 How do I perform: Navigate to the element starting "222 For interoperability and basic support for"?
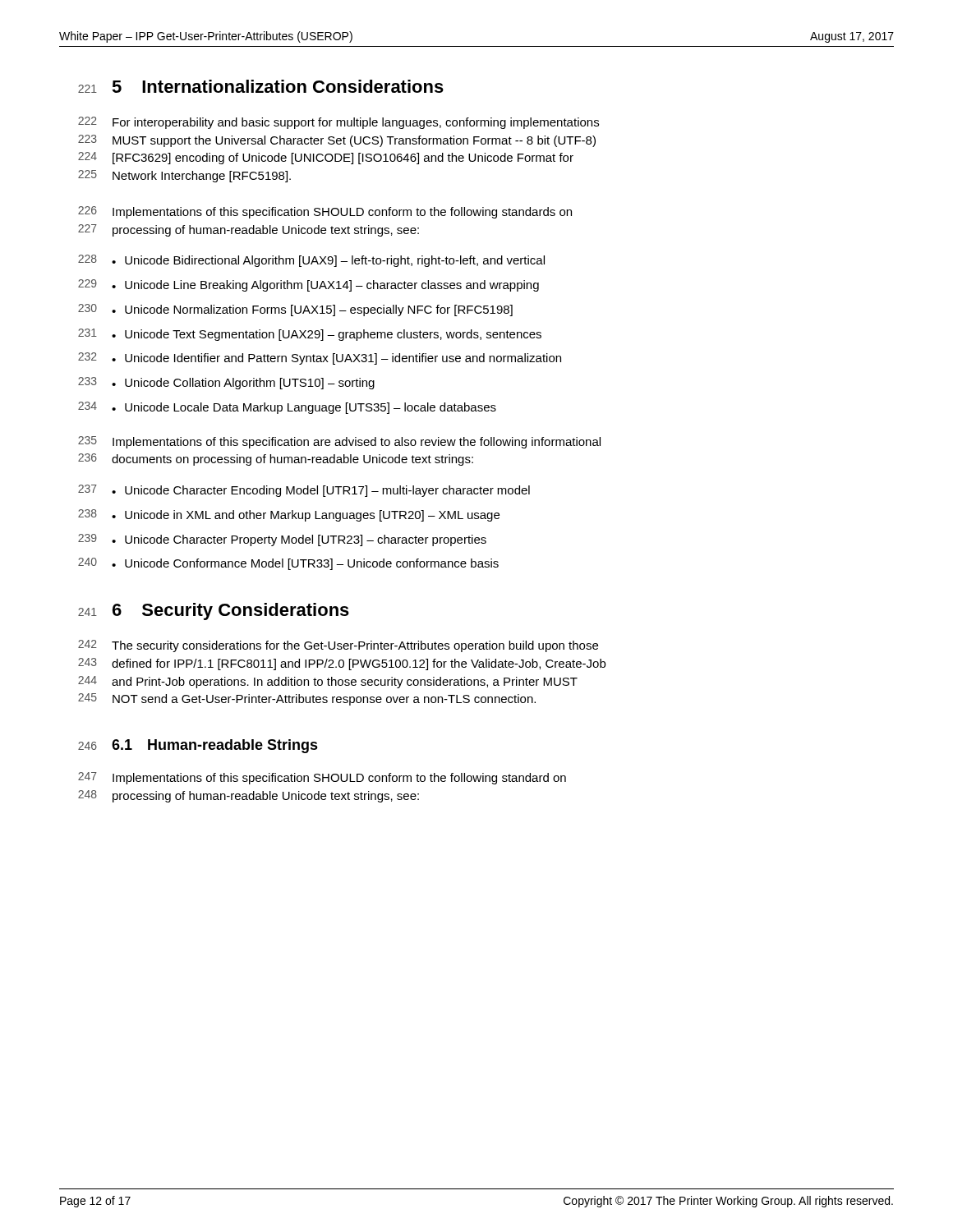pyautogui.click(x=476, y=149)
